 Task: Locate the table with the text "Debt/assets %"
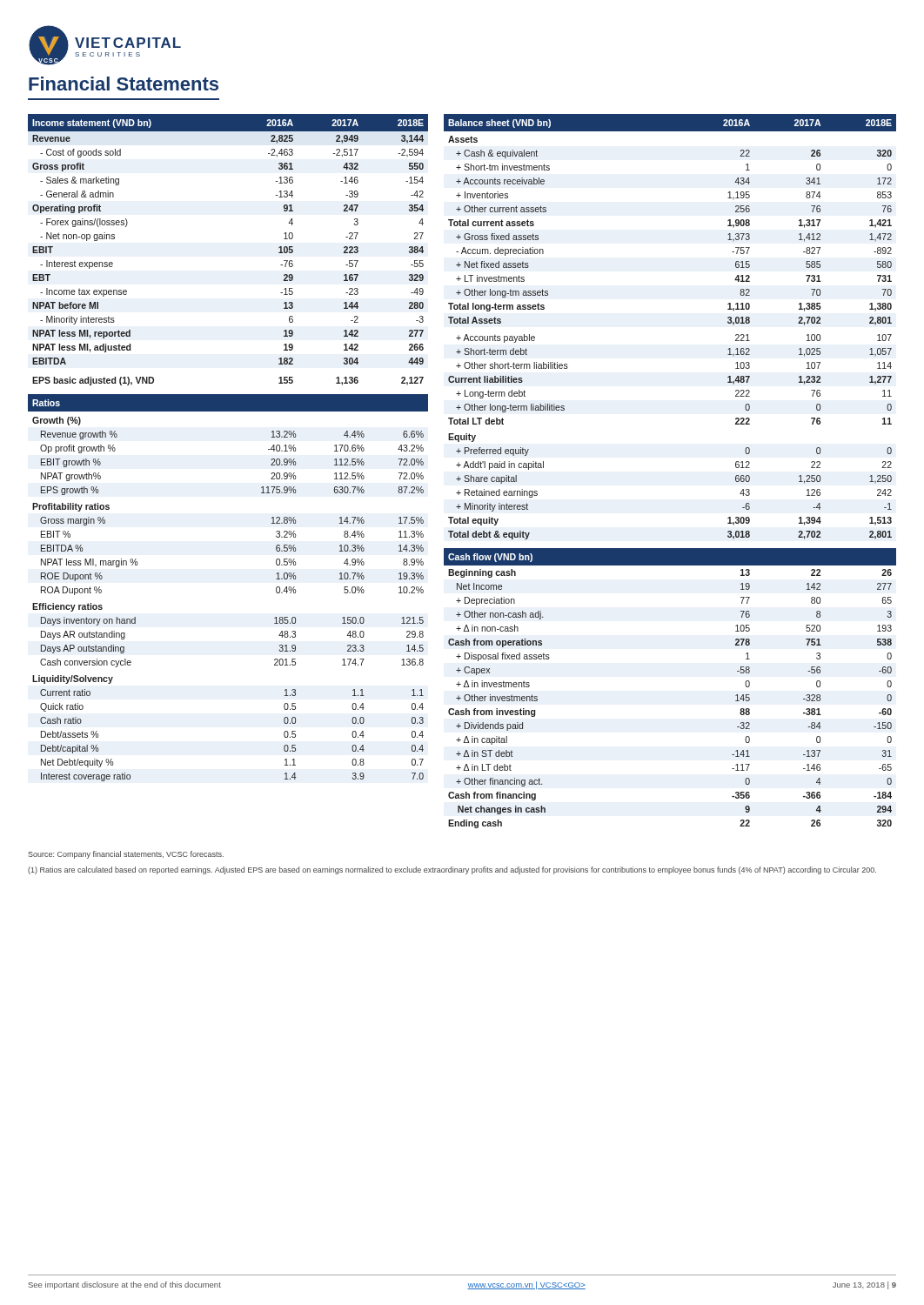228,589
